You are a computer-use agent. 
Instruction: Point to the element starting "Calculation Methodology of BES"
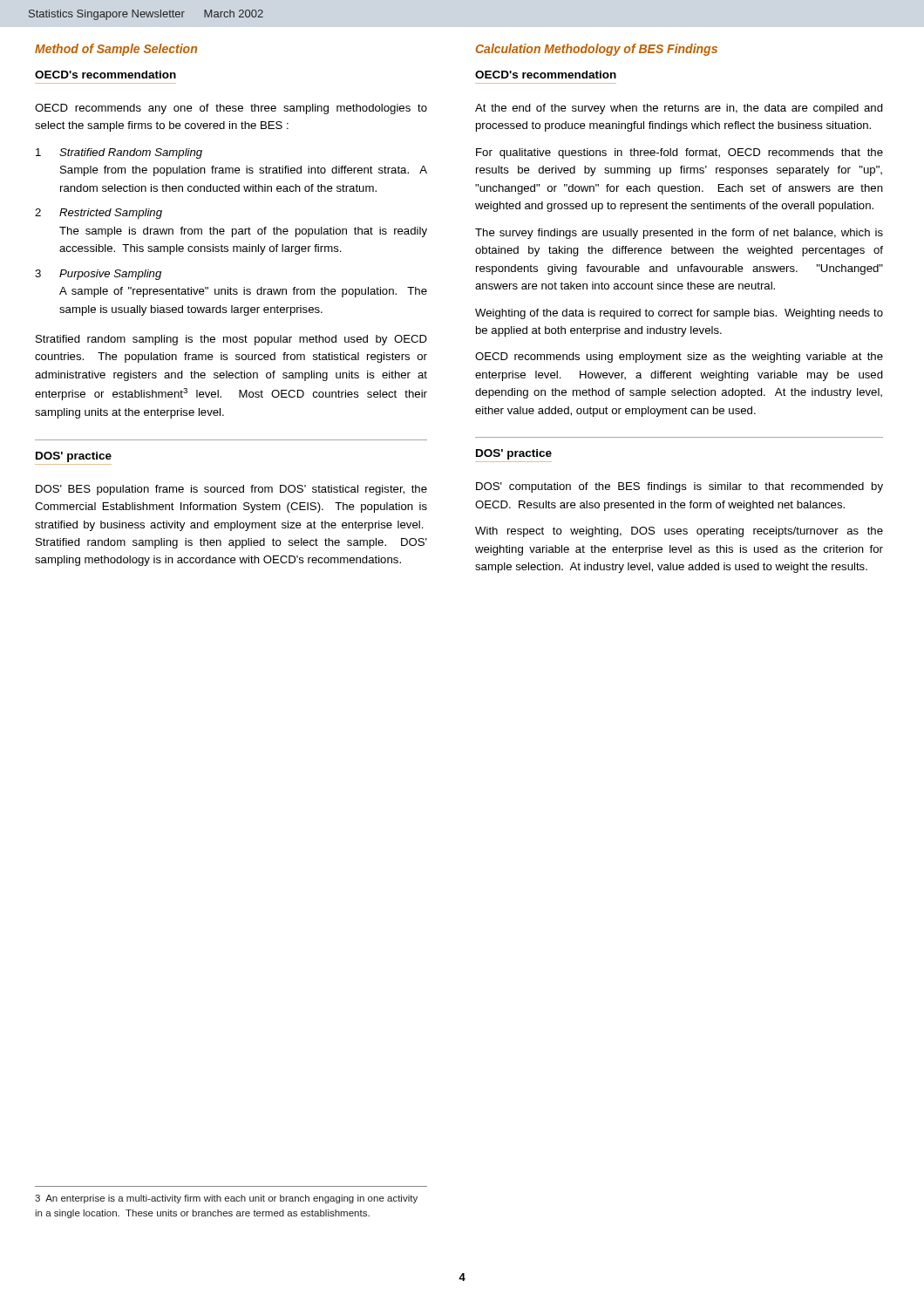pos(596,49)
